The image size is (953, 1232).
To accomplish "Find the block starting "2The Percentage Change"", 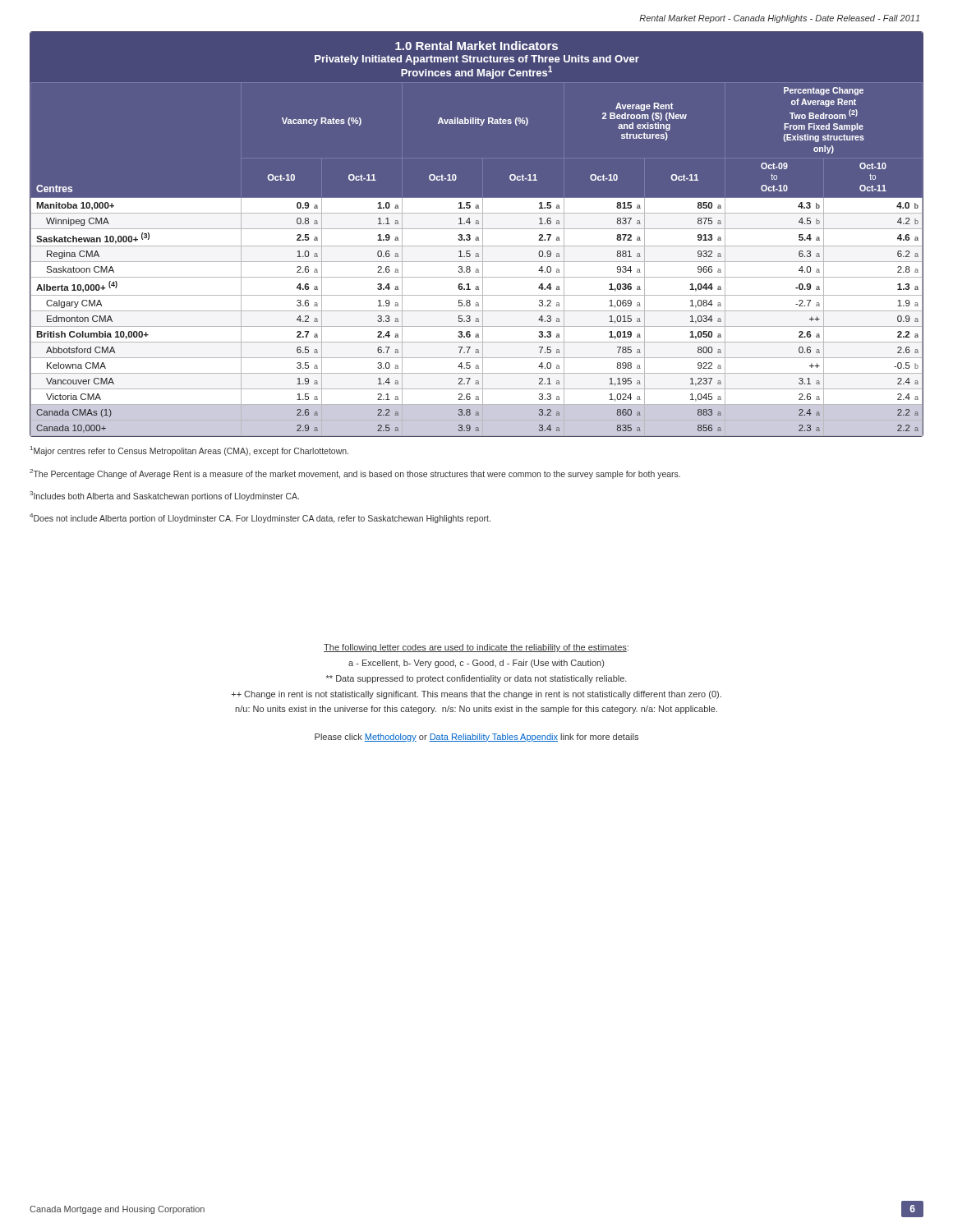I will tap(355, 472).
